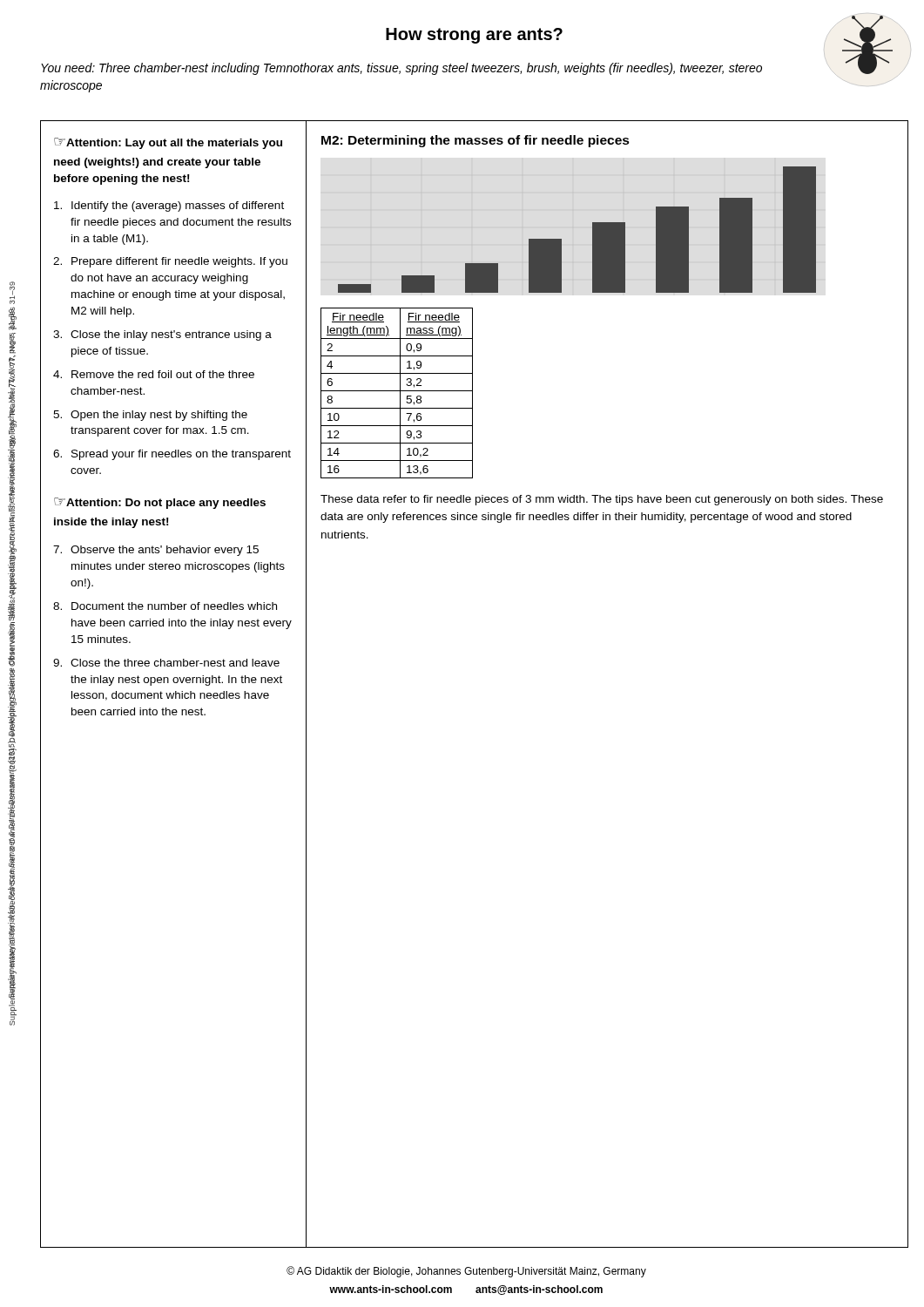The width and height of the screenshot is (924, 1307).
Task: Locate the list item that says "2. Prepare different fir needle"
Action: pos(173,287)
